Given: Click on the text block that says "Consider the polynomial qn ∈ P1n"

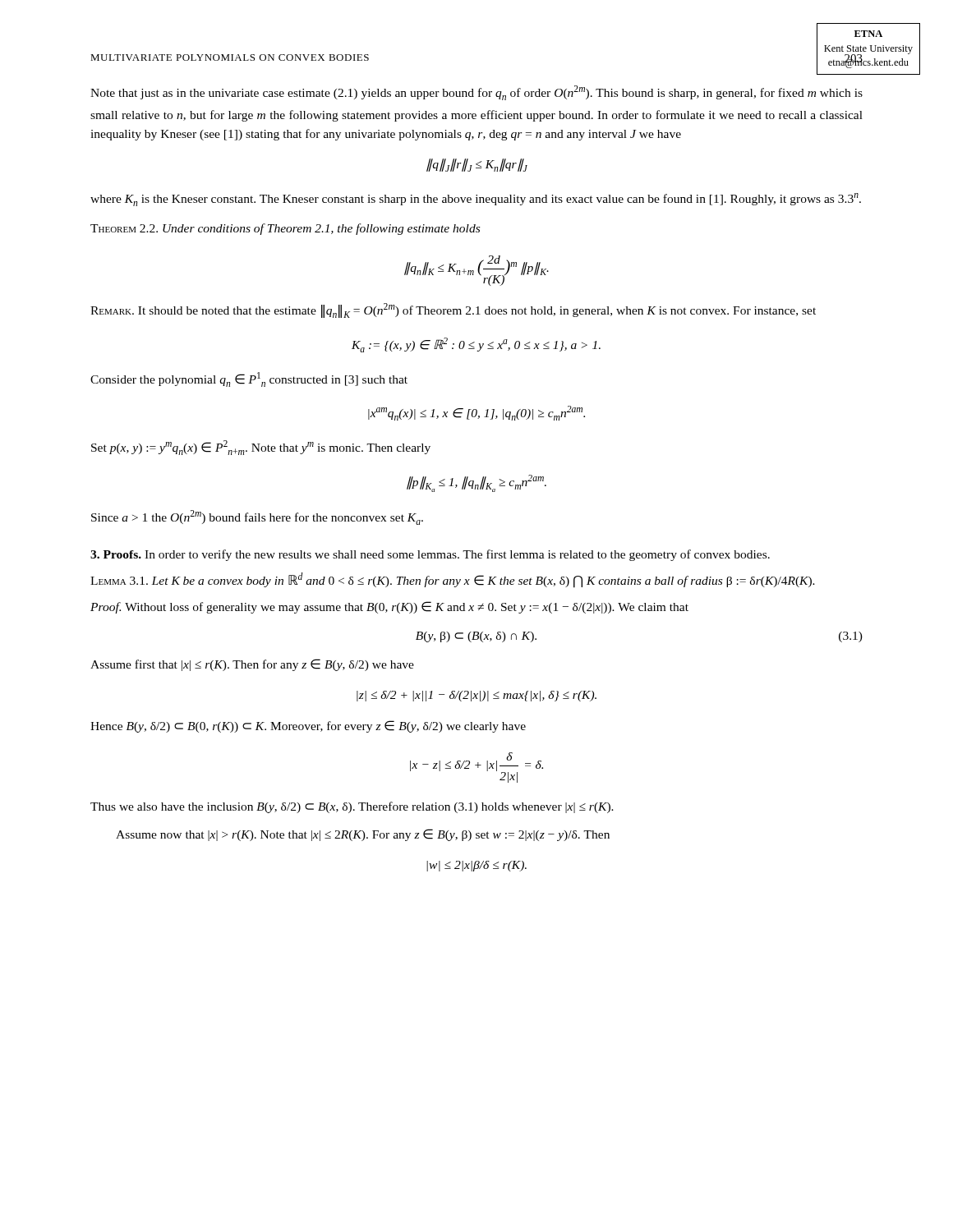Looking at the screenshot, I should tap(249, 380).
